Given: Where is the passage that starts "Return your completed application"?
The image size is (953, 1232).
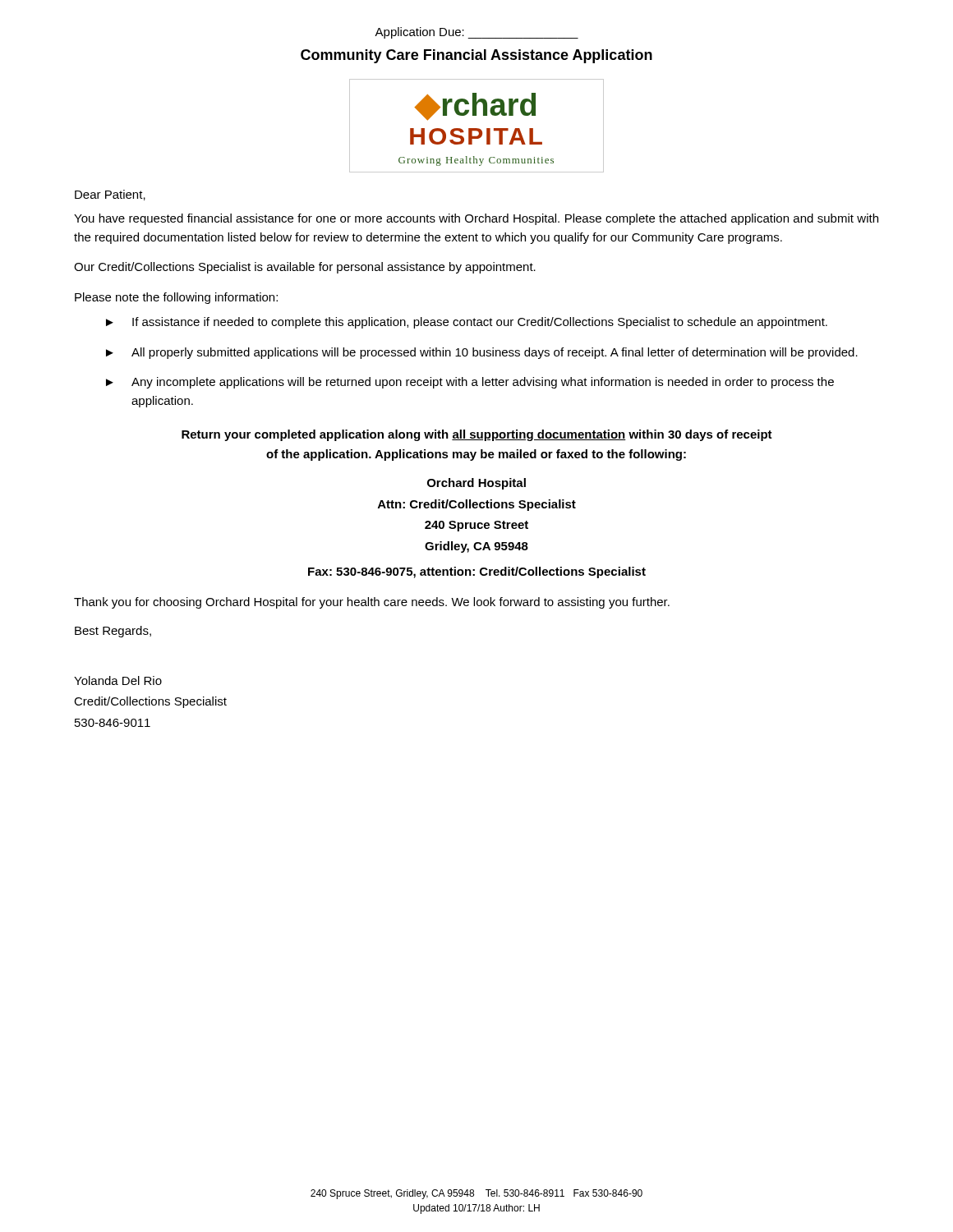Looking at the screenshot, I should (476, 444).
